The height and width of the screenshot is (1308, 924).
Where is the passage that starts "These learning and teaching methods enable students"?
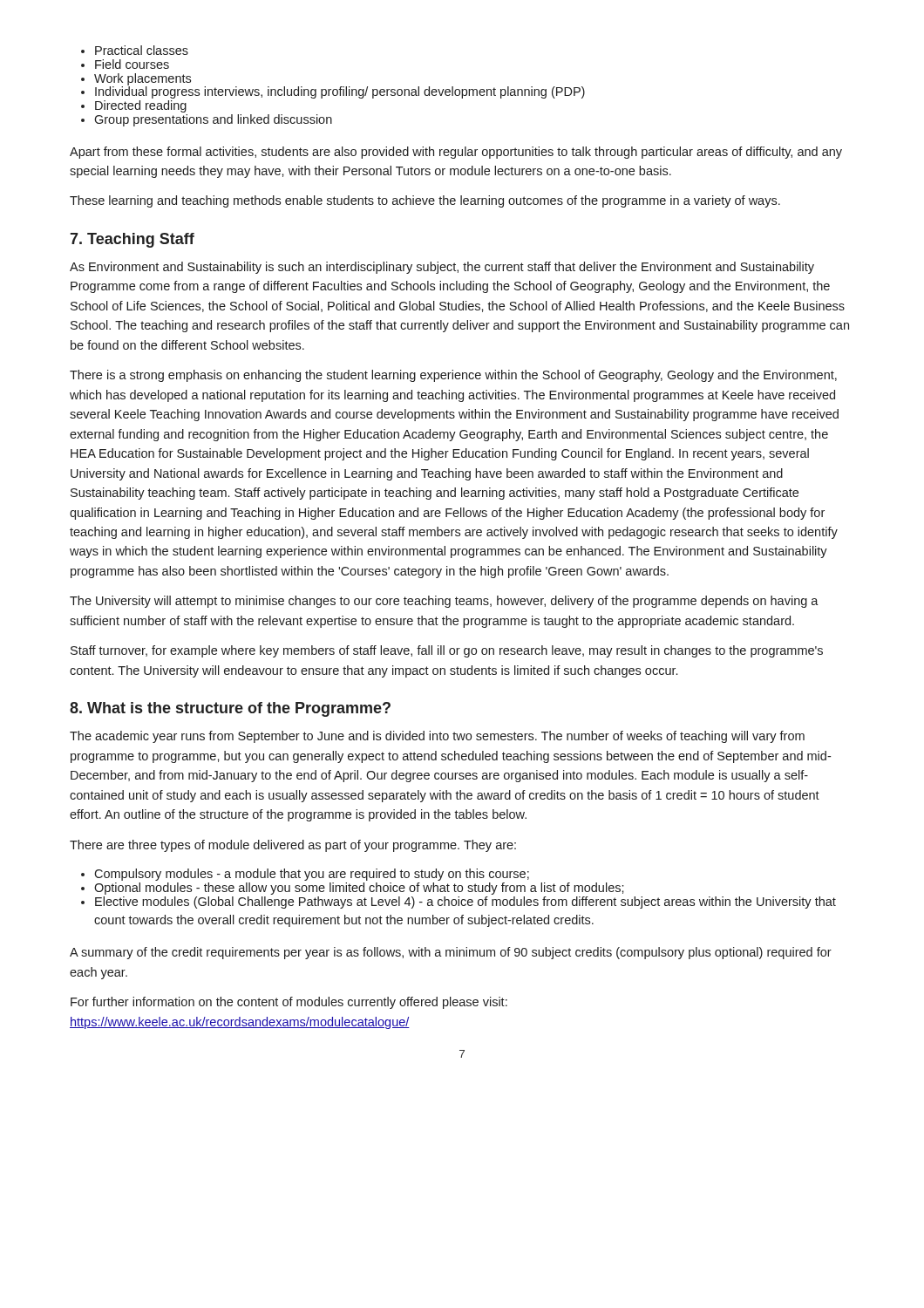tap(462, 201)
